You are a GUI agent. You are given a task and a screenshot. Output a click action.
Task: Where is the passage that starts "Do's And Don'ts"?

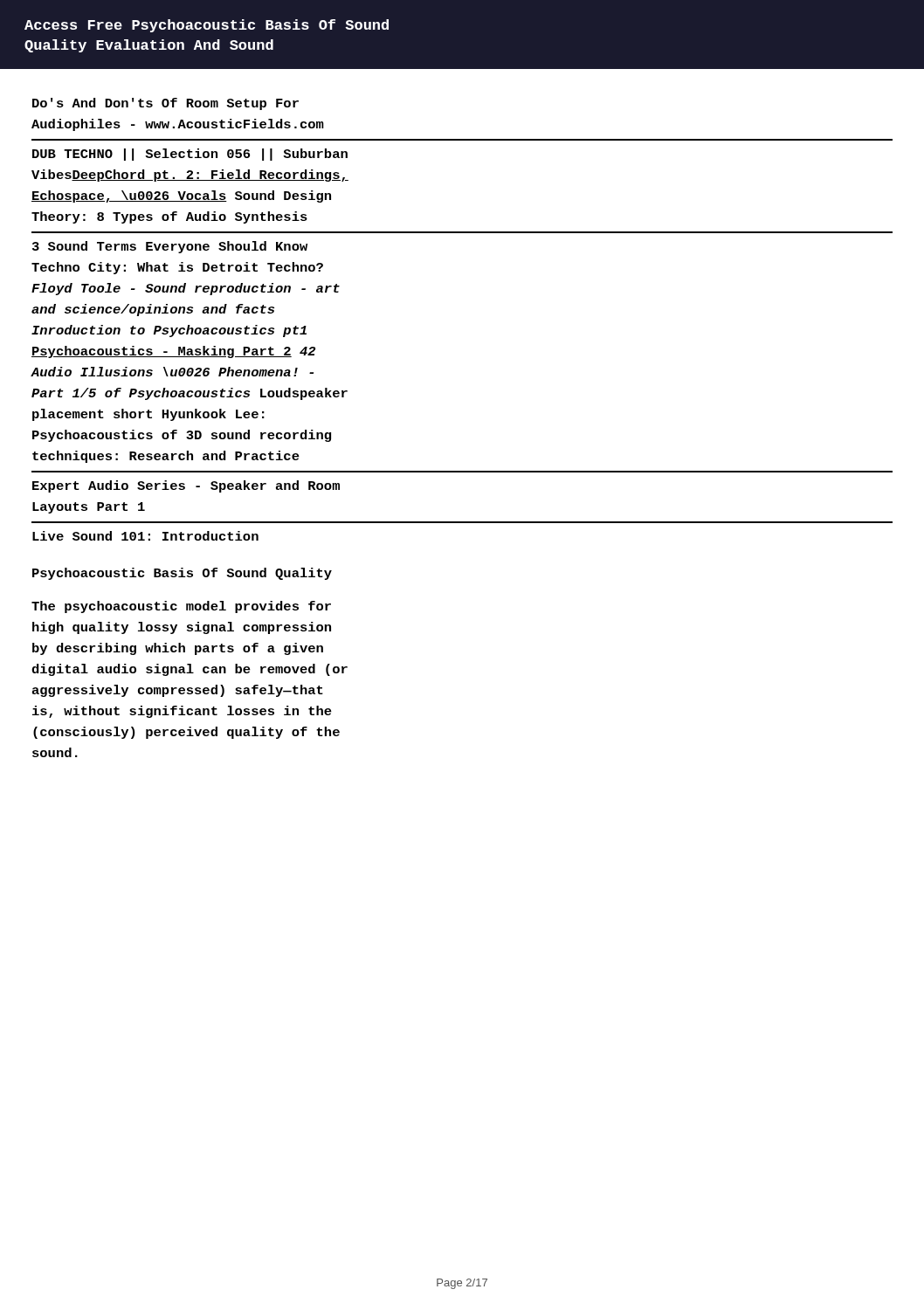click(x=178, y=114)
